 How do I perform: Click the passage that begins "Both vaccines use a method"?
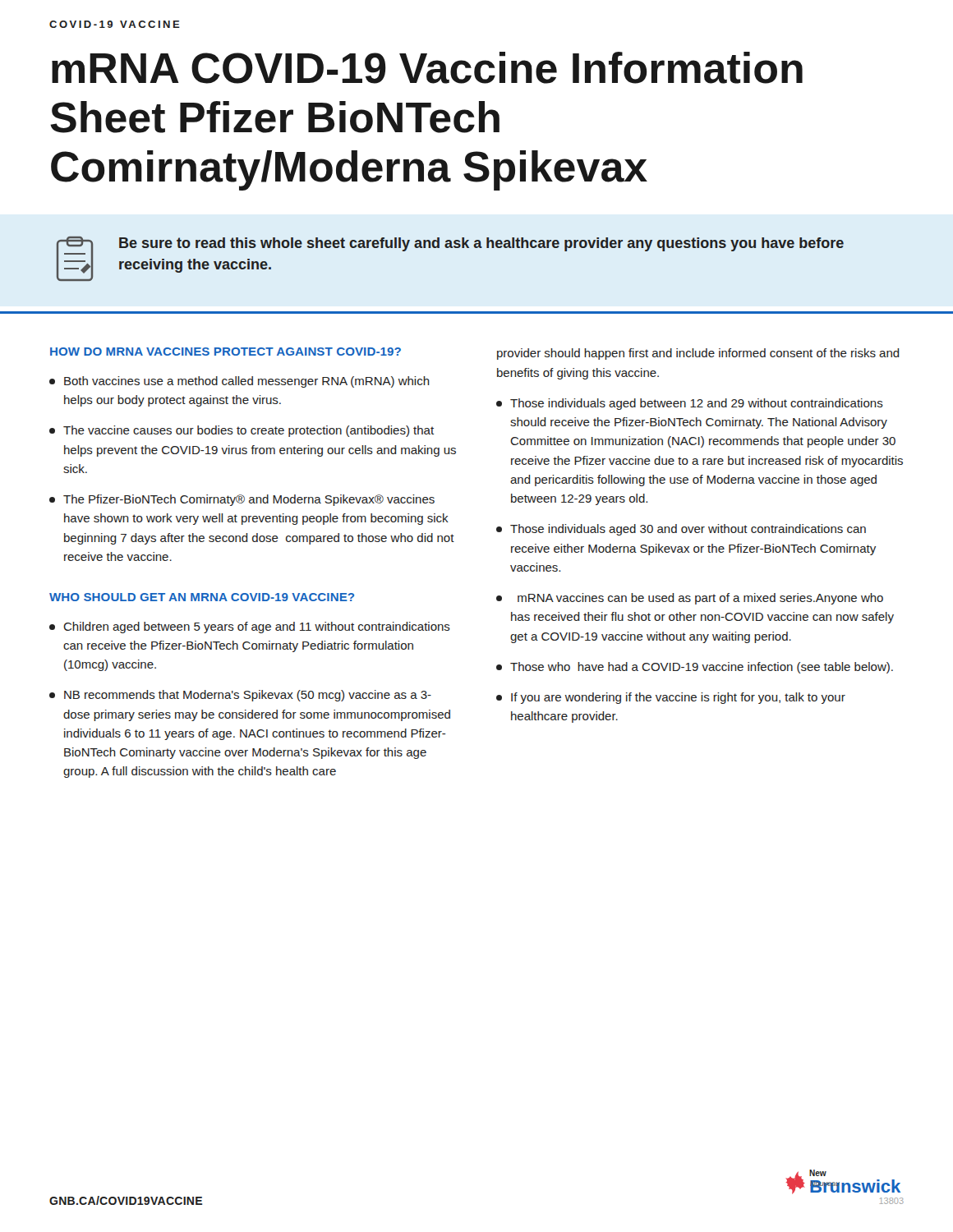[x=253, y=390]
